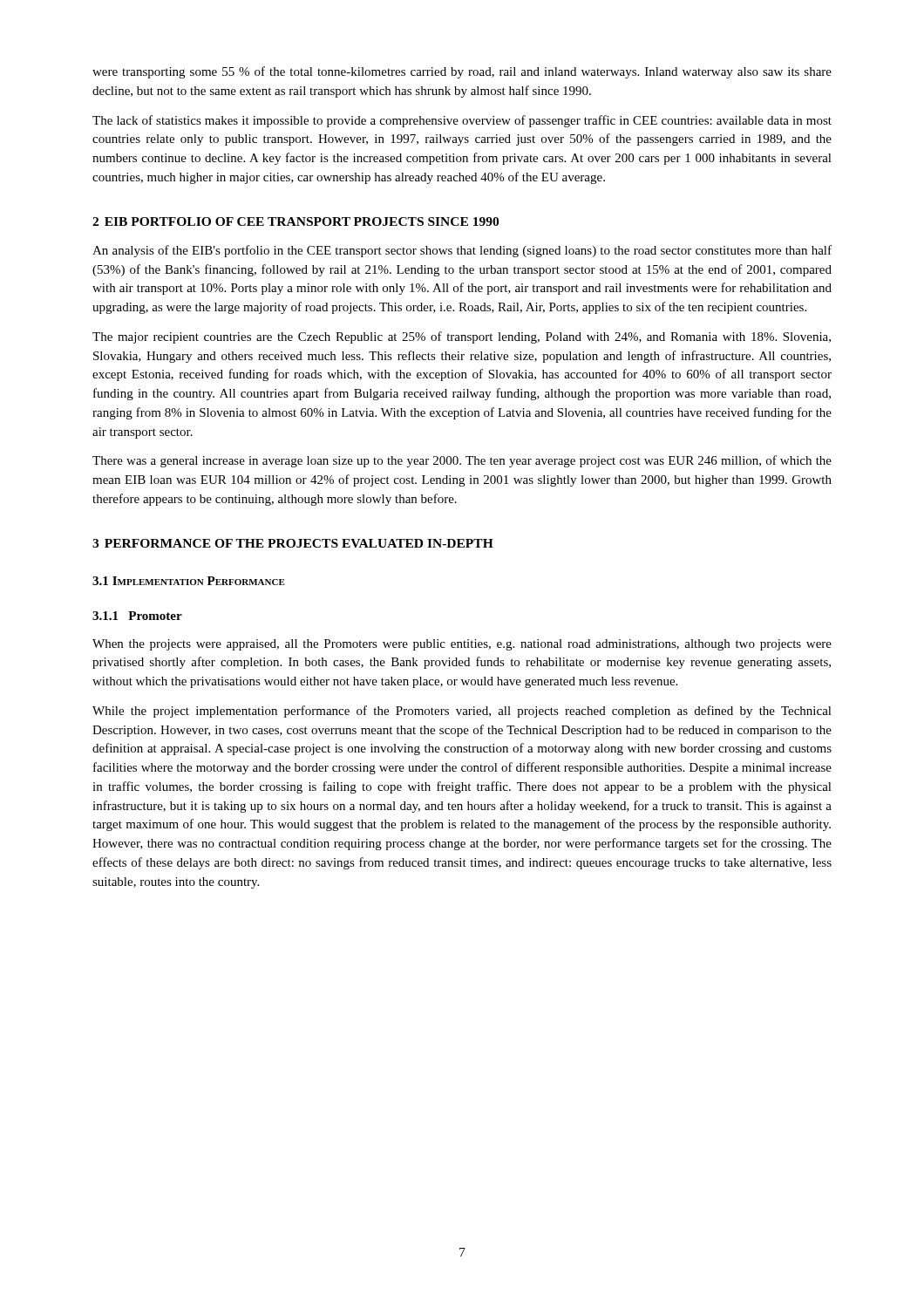
Task: Navigate to the element starting "When the projects were"
Action: tap(462, 663)
